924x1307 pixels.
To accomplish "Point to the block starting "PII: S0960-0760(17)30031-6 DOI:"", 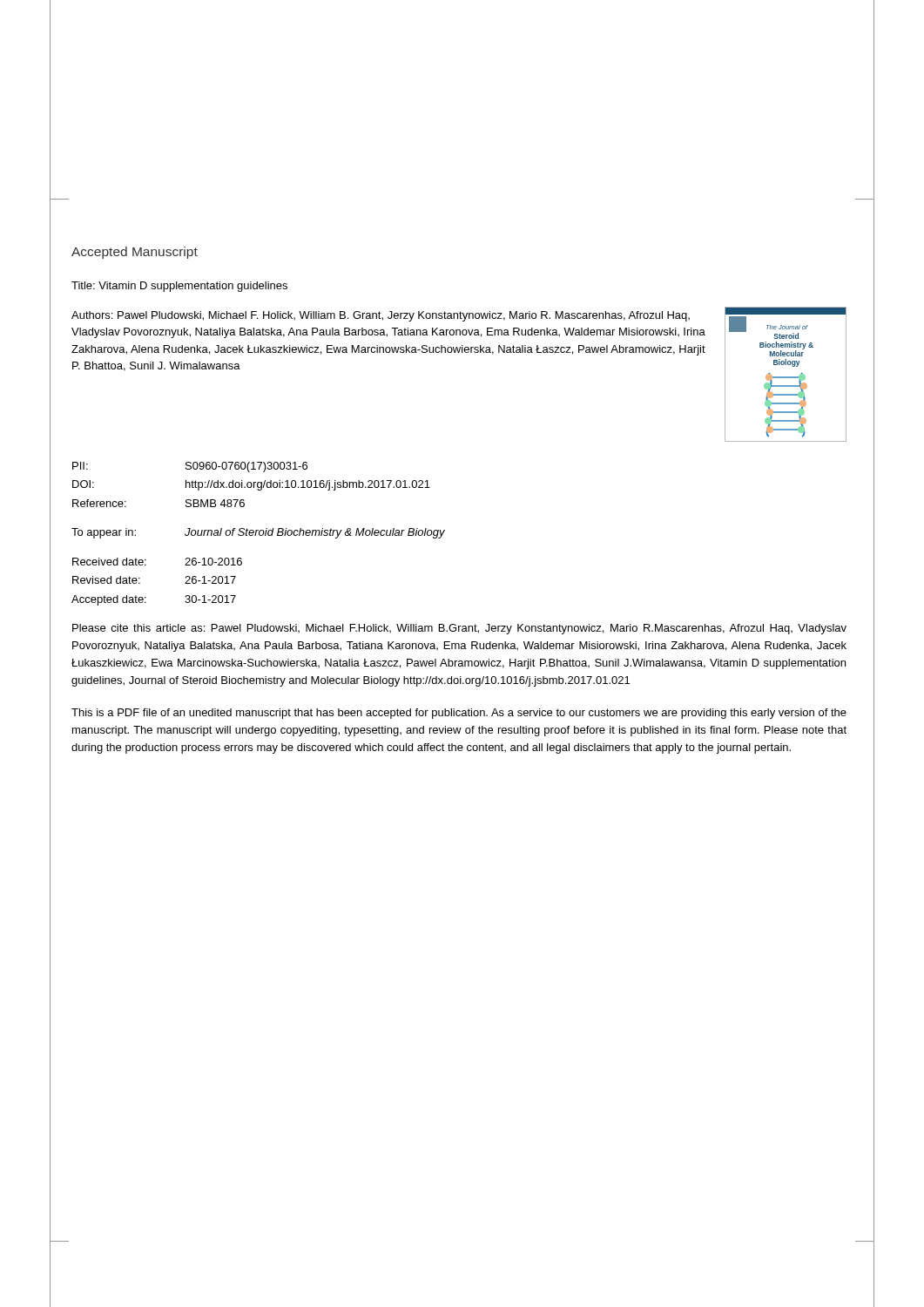I will click(x=190, y=467).
